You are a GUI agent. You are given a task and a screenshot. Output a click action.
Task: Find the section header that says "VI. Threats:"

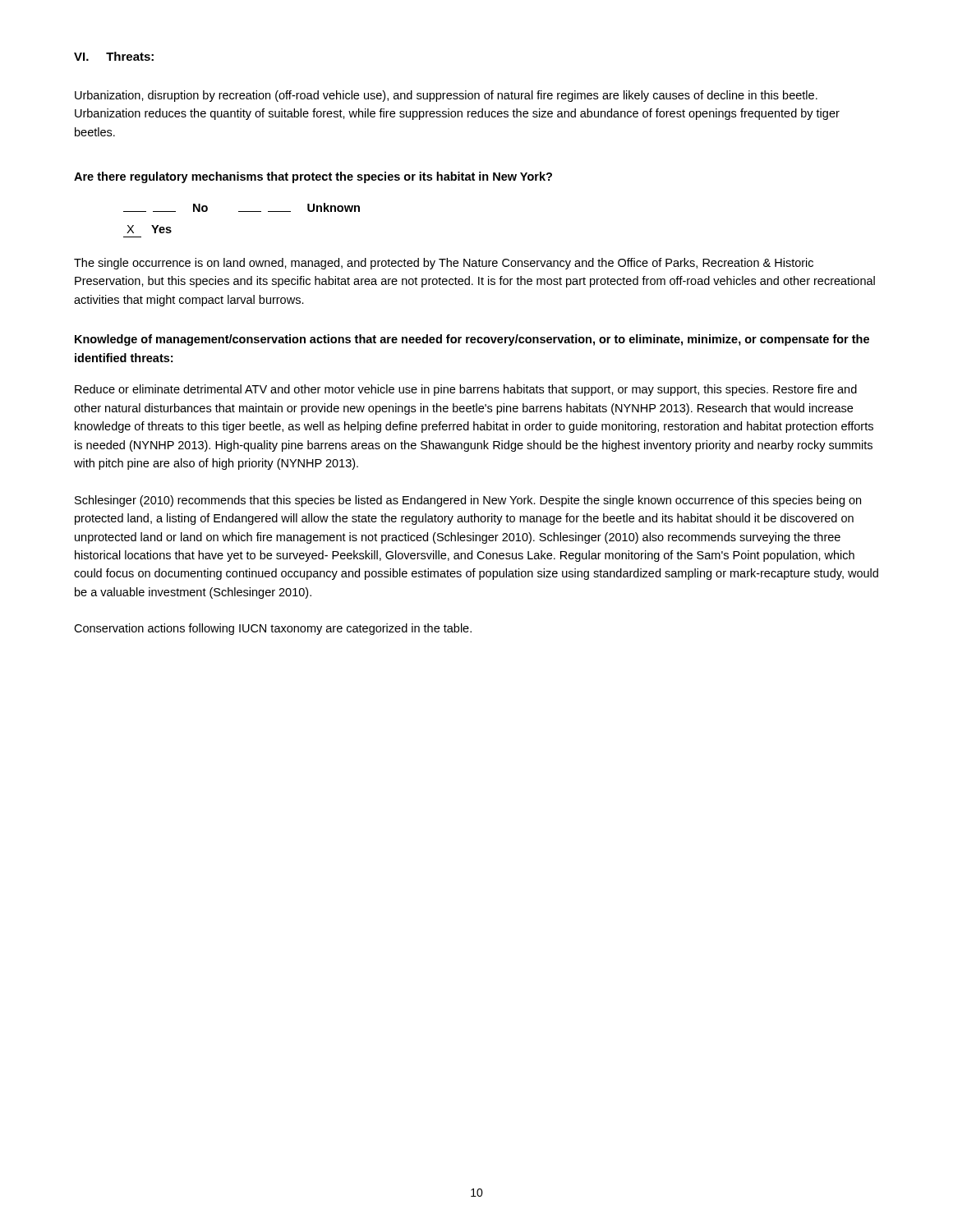coord(114,56)
